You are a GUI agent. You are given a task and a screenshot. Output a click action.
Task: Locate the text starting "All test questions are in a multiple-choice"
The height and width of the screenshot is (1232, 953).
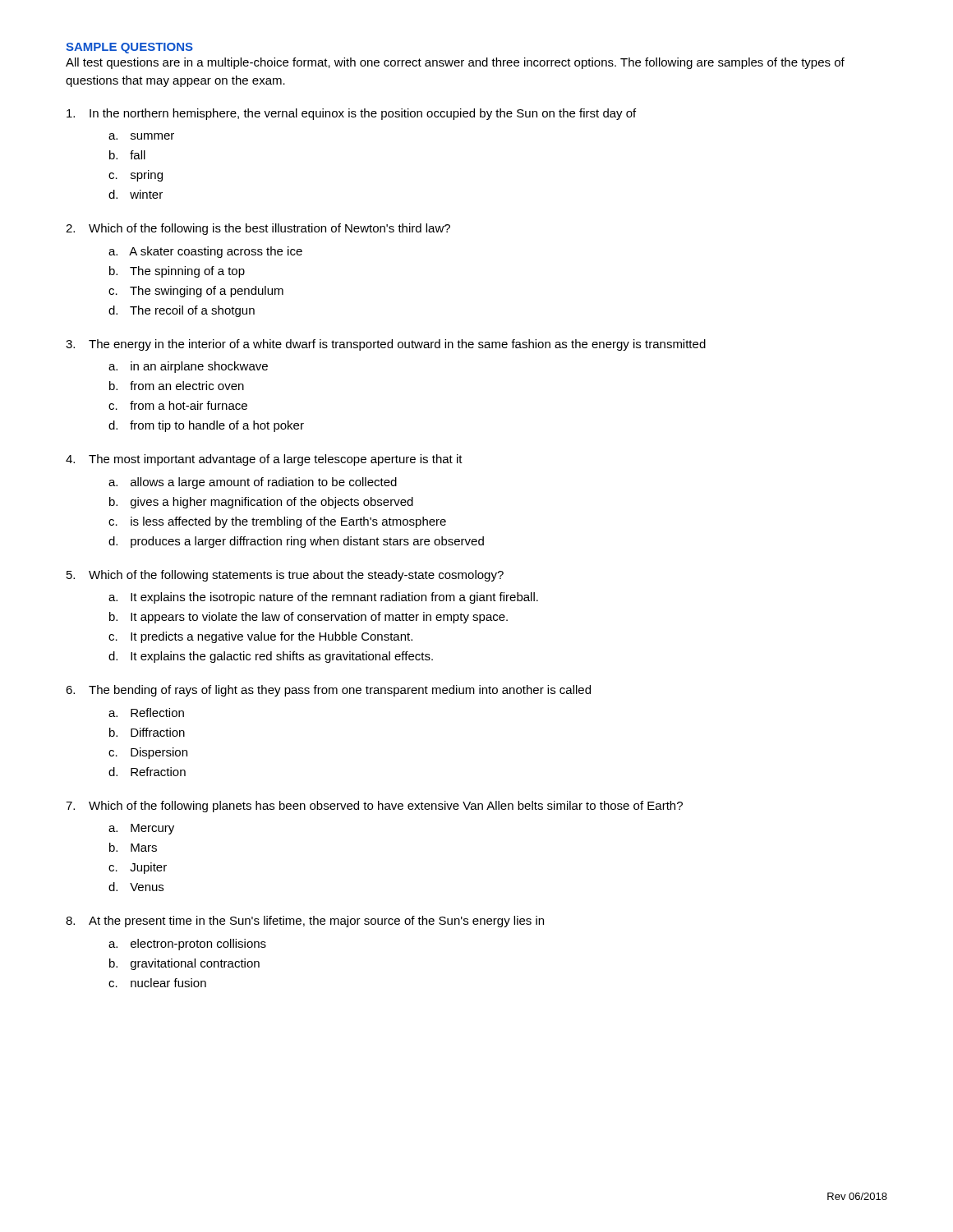[x=455, y=71]
